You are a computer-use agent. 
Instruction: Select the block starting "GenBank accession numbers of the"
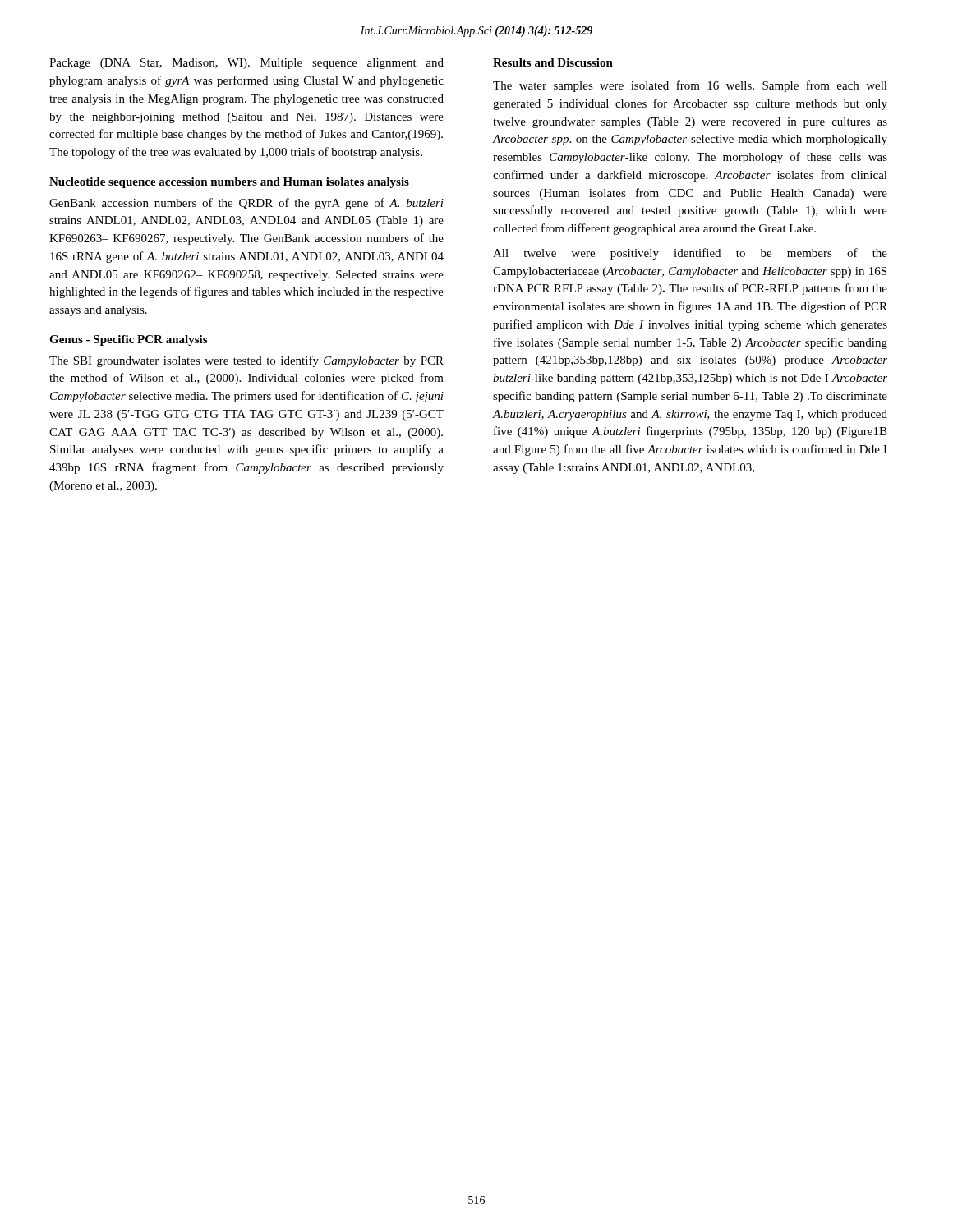tap(246, 257)
